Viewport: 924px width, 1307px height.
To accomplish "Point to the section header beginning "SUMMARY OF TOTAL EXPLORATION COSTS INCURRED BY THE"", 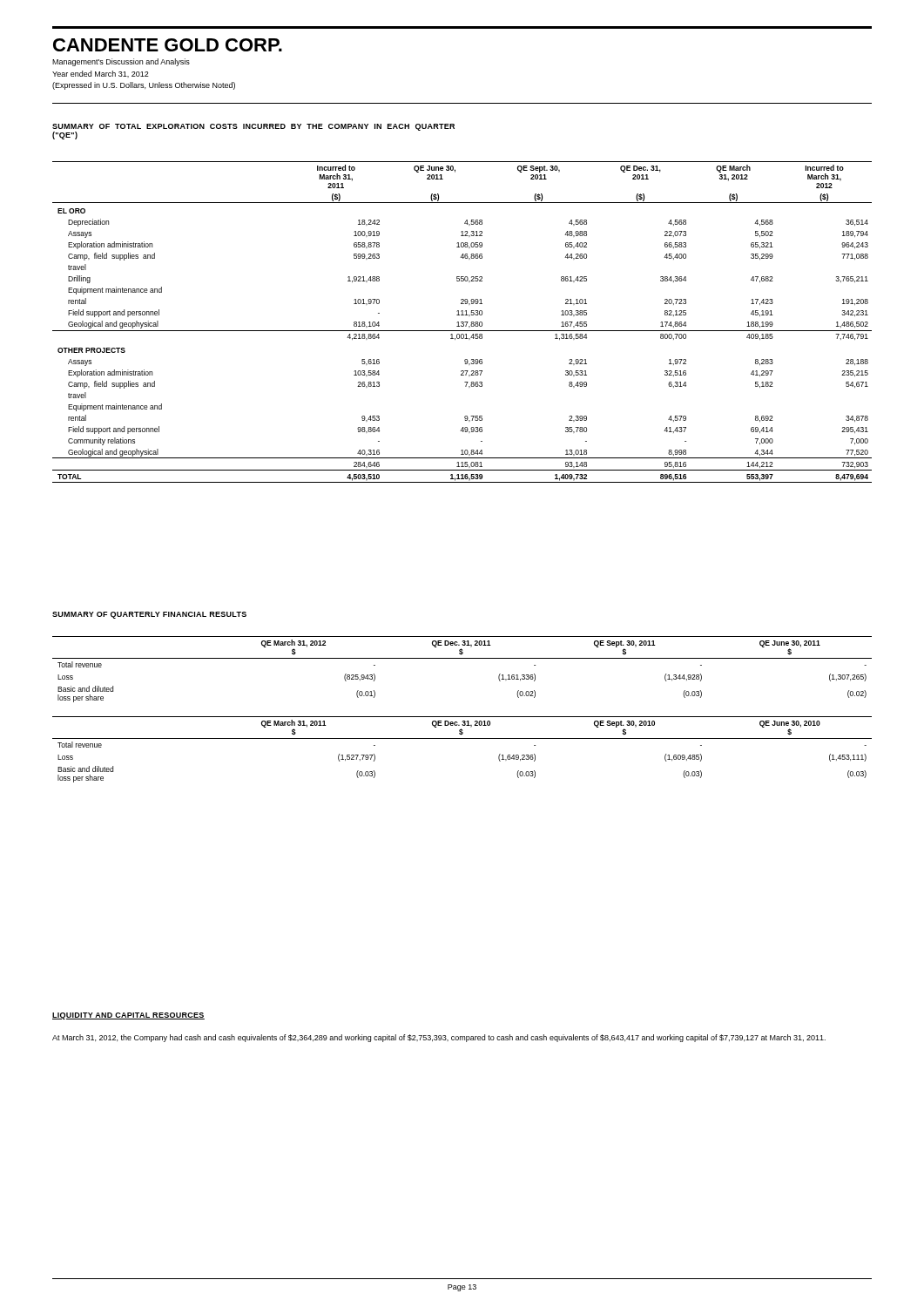I will [254, 131].
